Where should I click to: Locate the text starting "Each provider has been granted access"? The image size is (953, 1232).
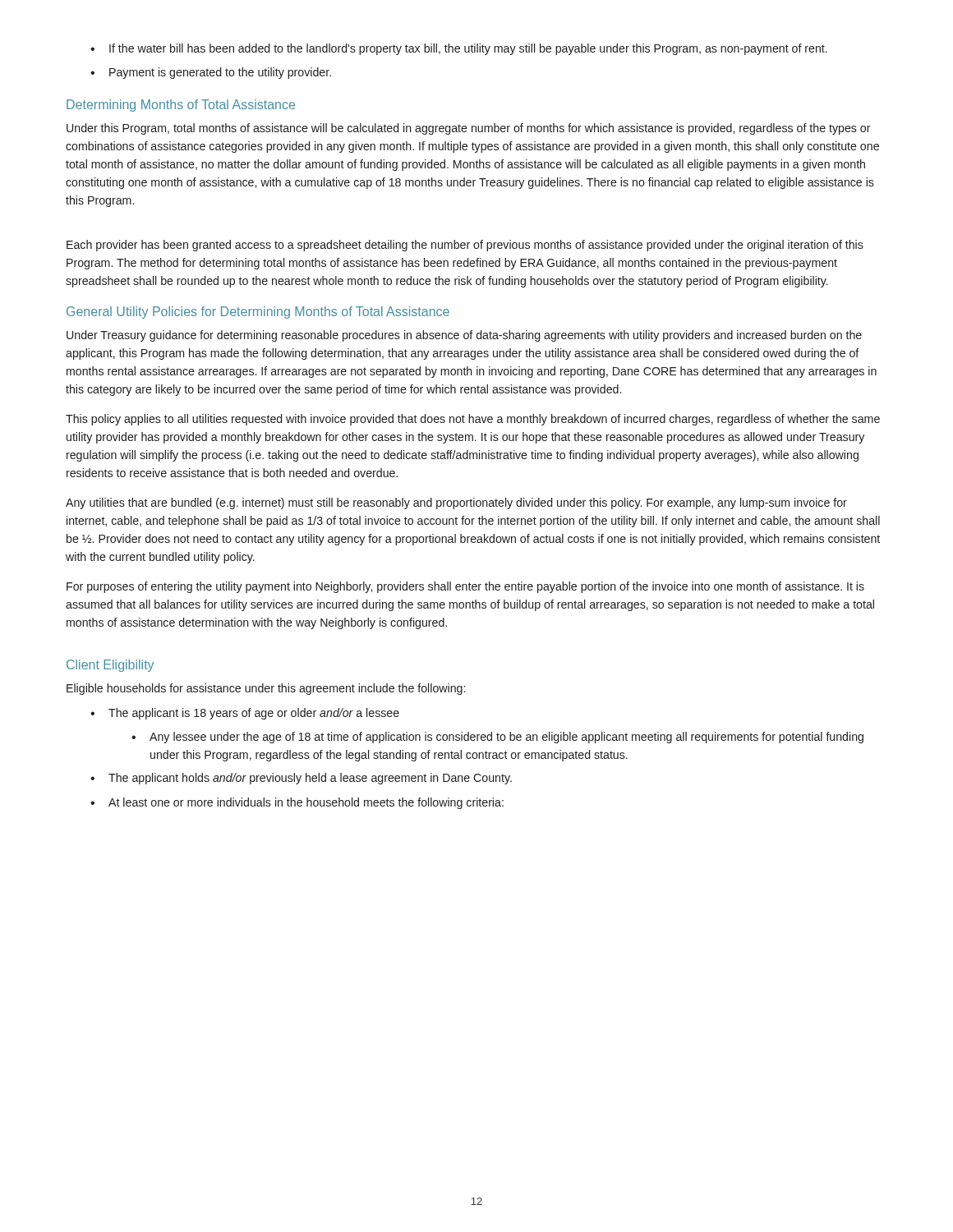pyautogui.click(x=465, y=263)
